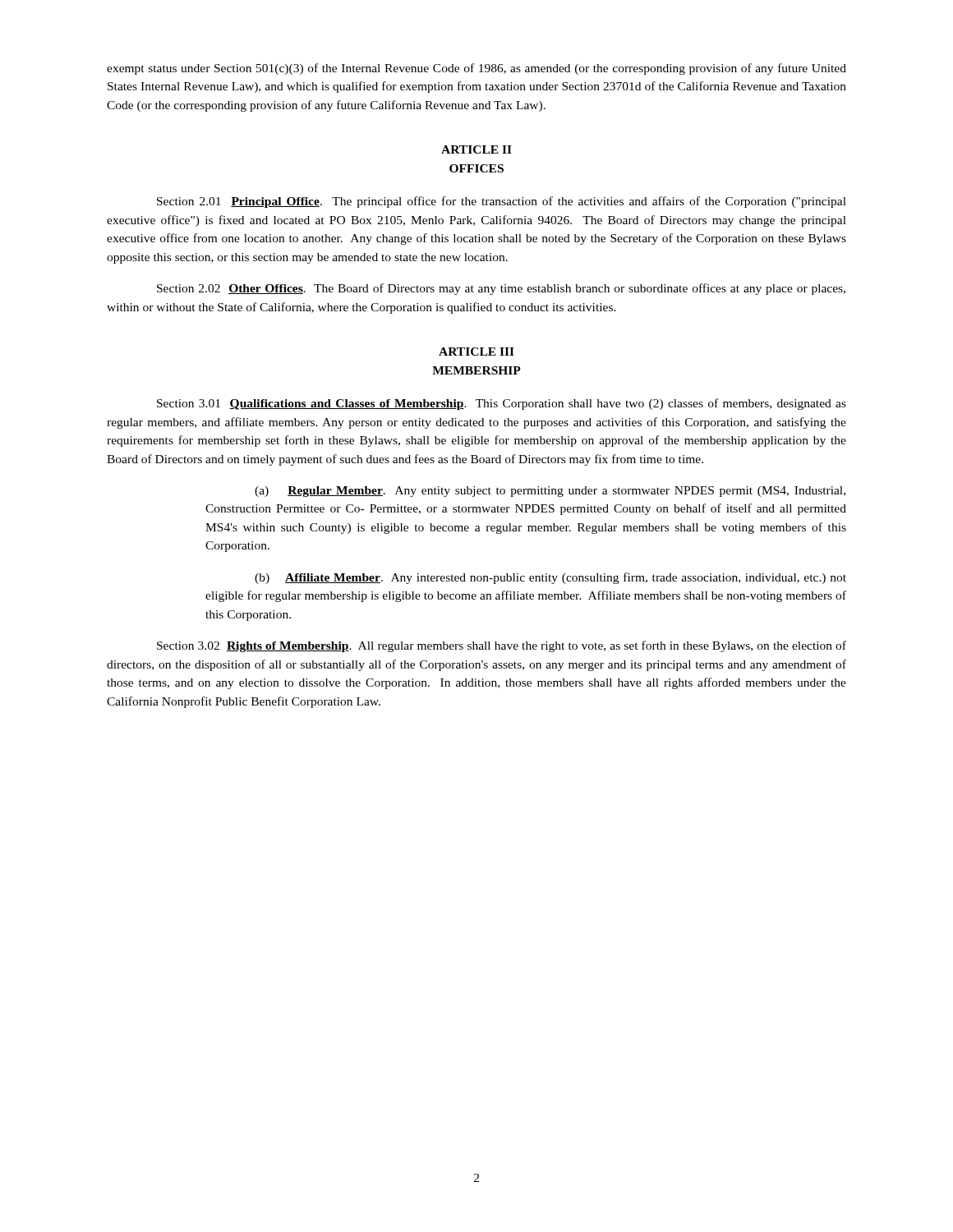Find the text block with the text "Section 3.01 Qualifications and"
This screenshot has height=1232, width=953.
pos(476,431)
